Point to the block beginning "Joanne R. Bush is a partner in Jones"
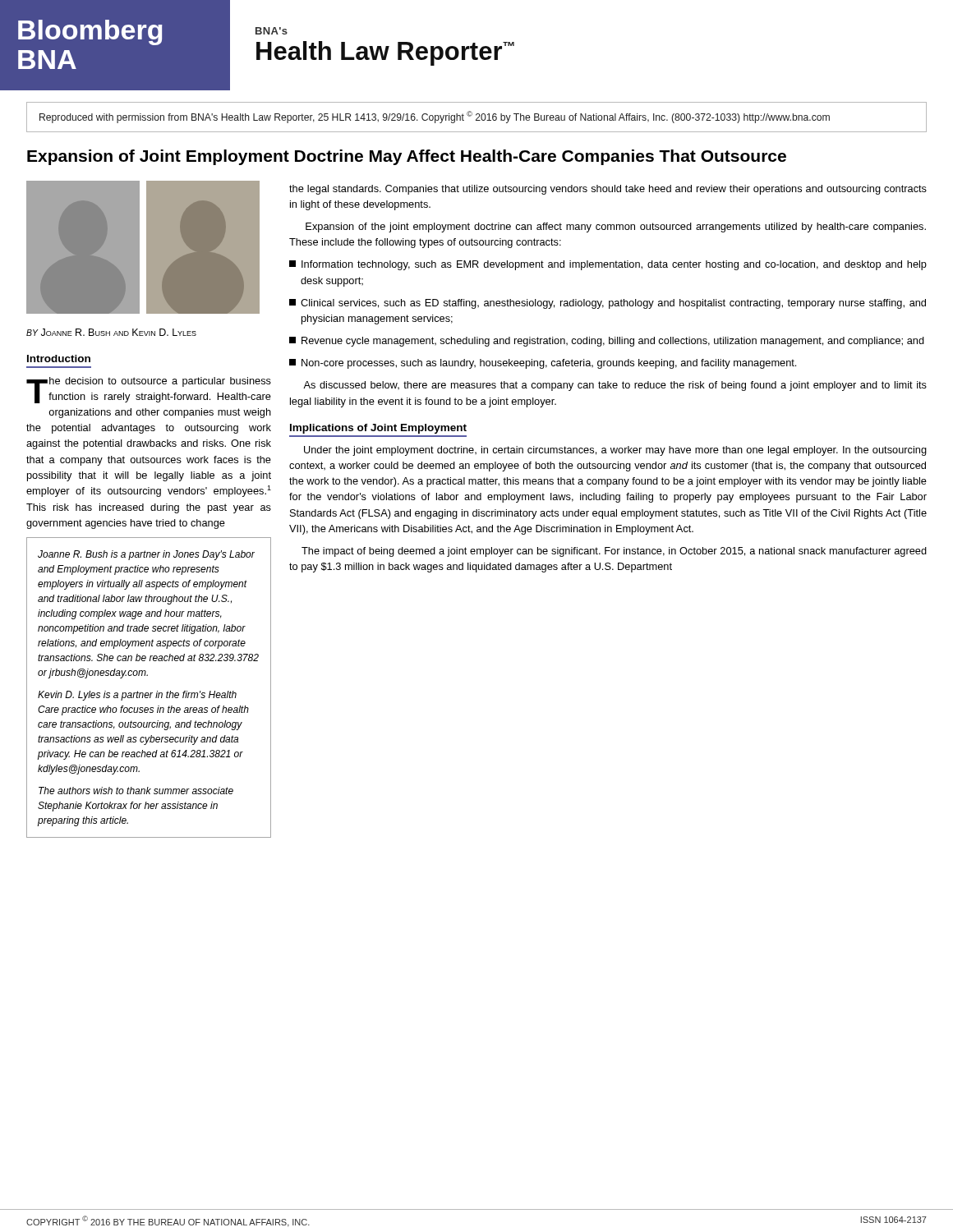The height and width of the screenshot is (1232, 953). pos(149,687)
